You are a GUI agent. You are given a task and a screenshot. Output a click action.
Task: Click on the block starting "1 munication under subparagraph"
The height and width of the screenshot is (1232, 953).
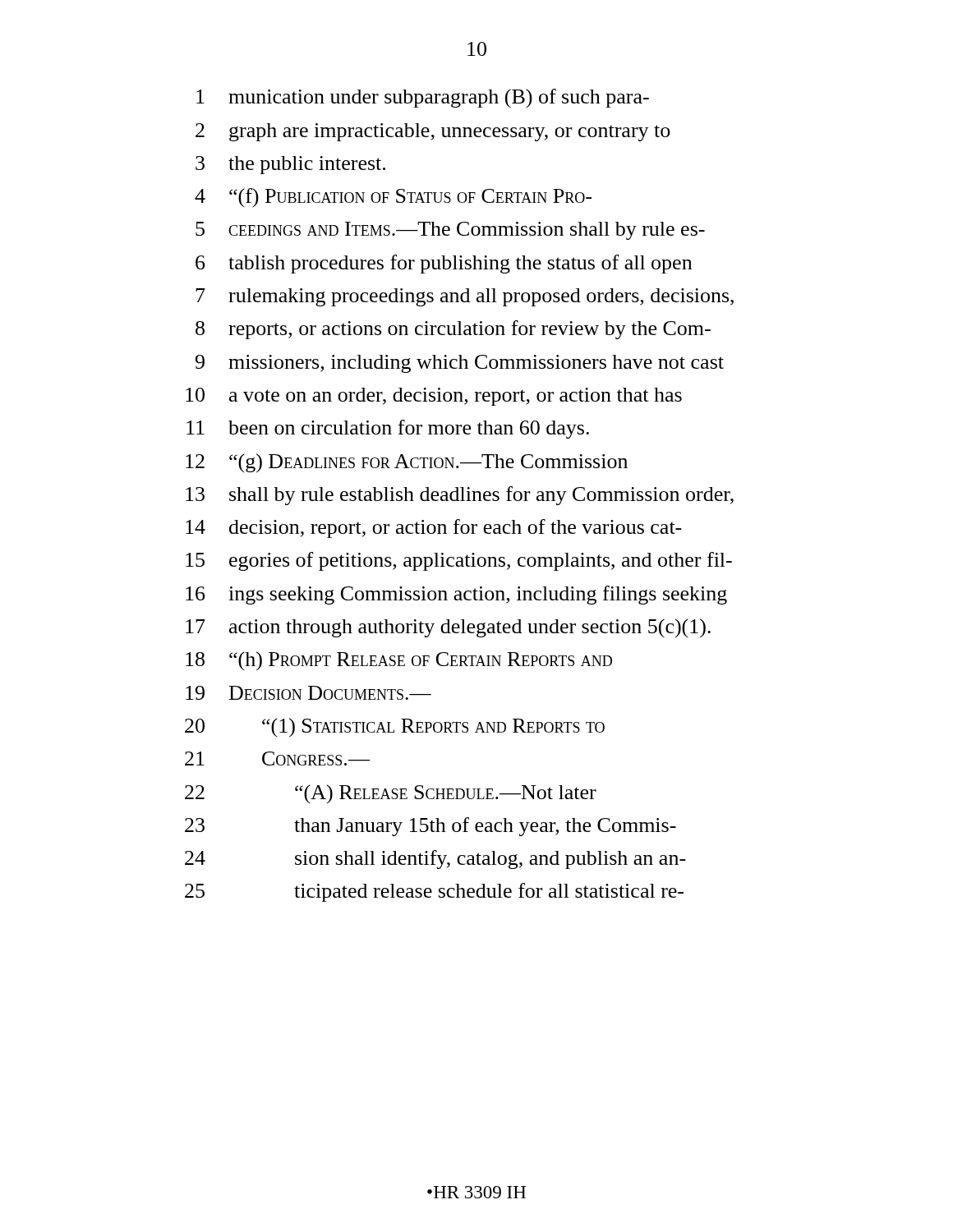(501, 97)
